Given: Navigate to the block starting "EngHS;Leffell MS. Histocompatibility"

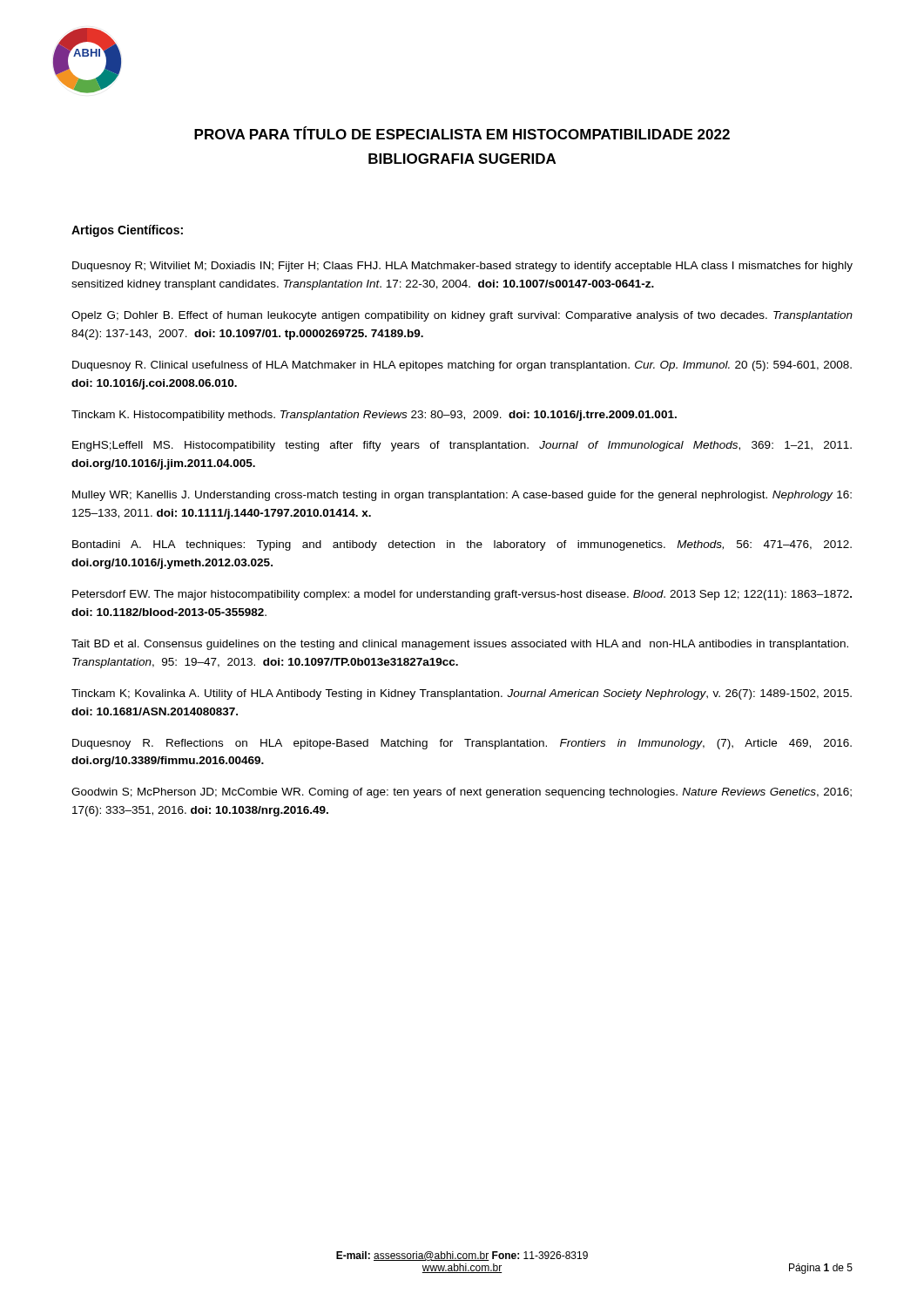Looking at the screenshot, I should (462, 454).
